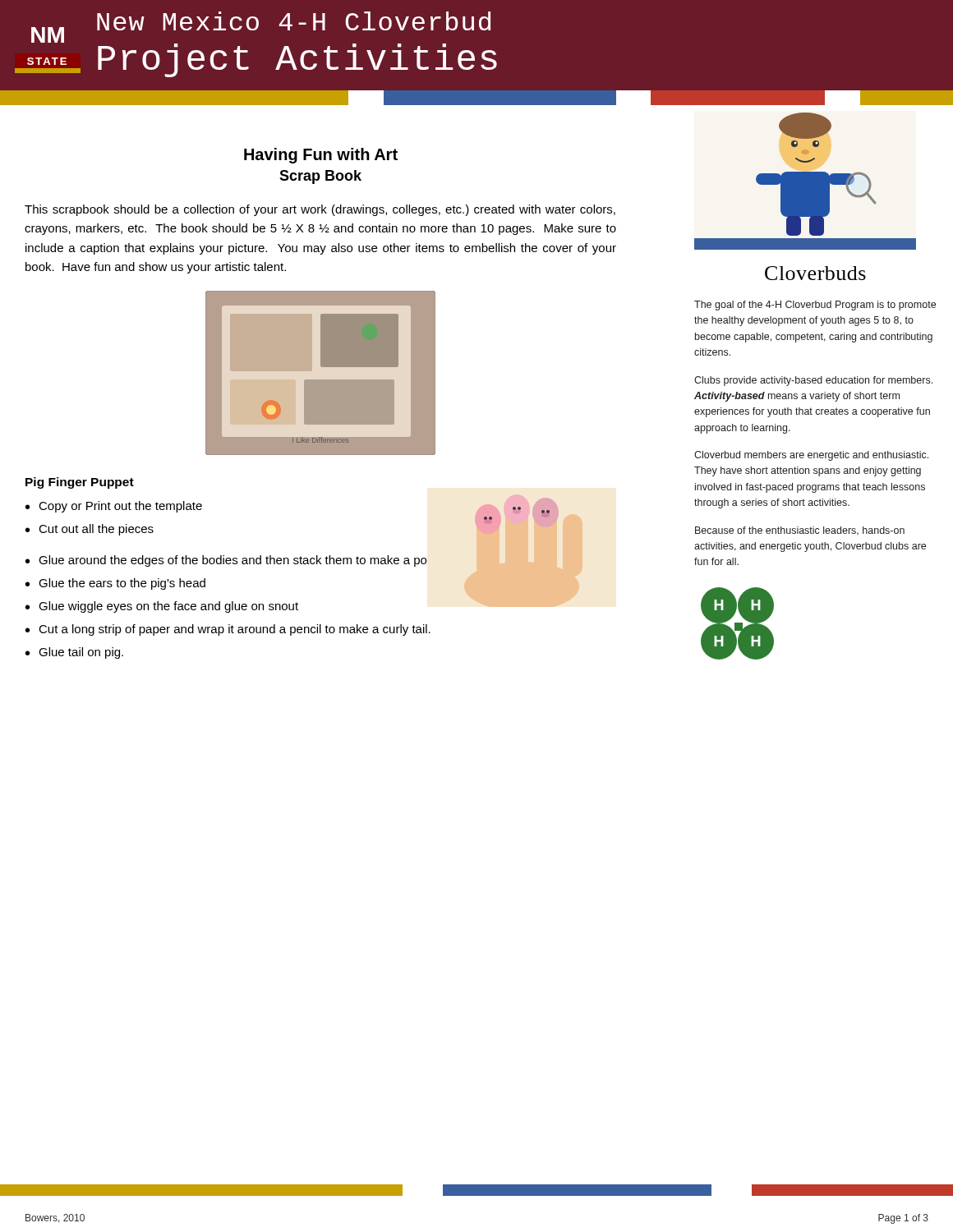Viewport: 953px width, 1232px height.
Task: Navigate to the passage starting "Scrap Book"
Action: 320,176
